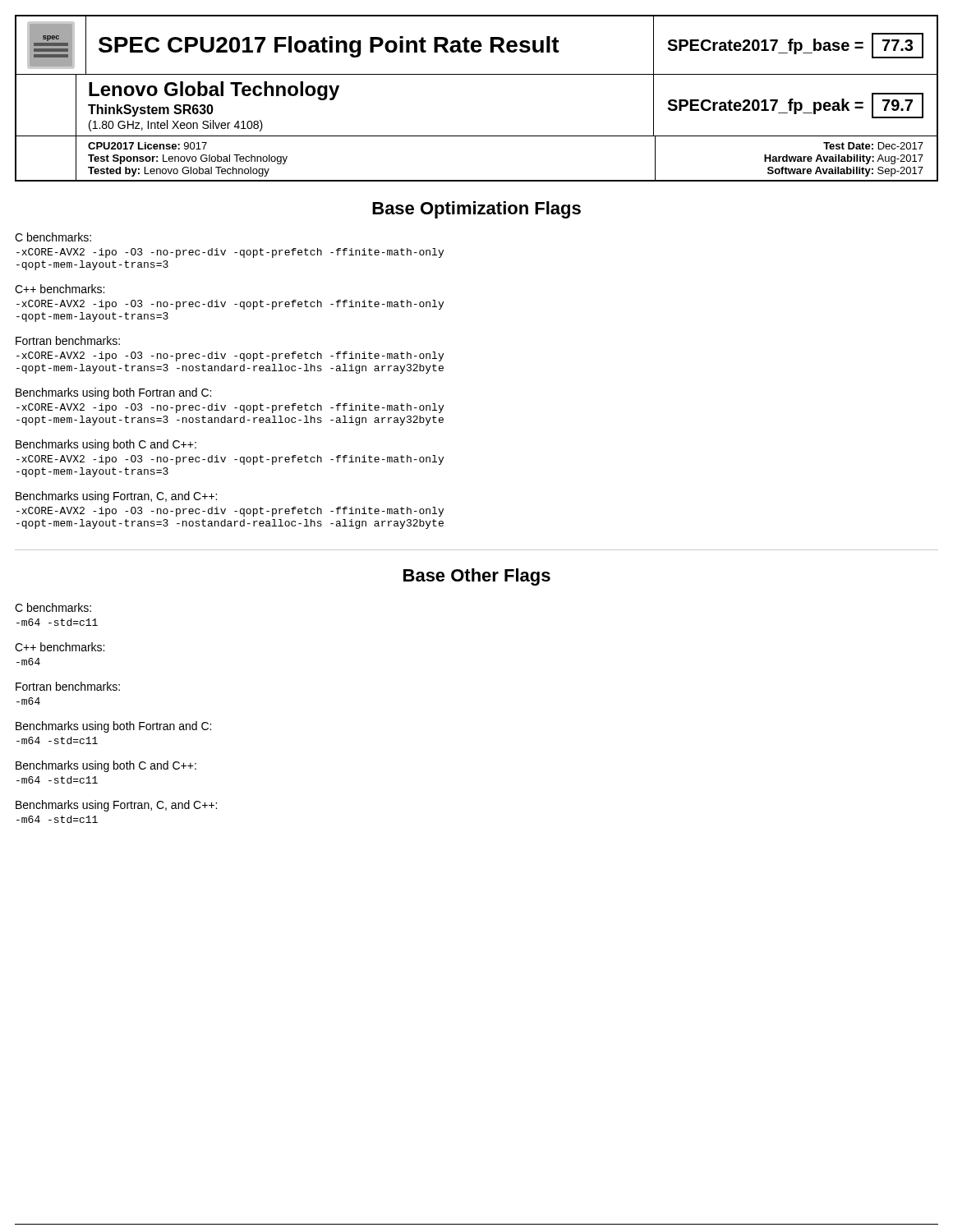Select the text block containing "C++ benchmarks: -xCORE-AVX2 -ipo -O3 -no-prec-div"
Viewport: 953px width, 1232px height.
(x=60, y=289)
